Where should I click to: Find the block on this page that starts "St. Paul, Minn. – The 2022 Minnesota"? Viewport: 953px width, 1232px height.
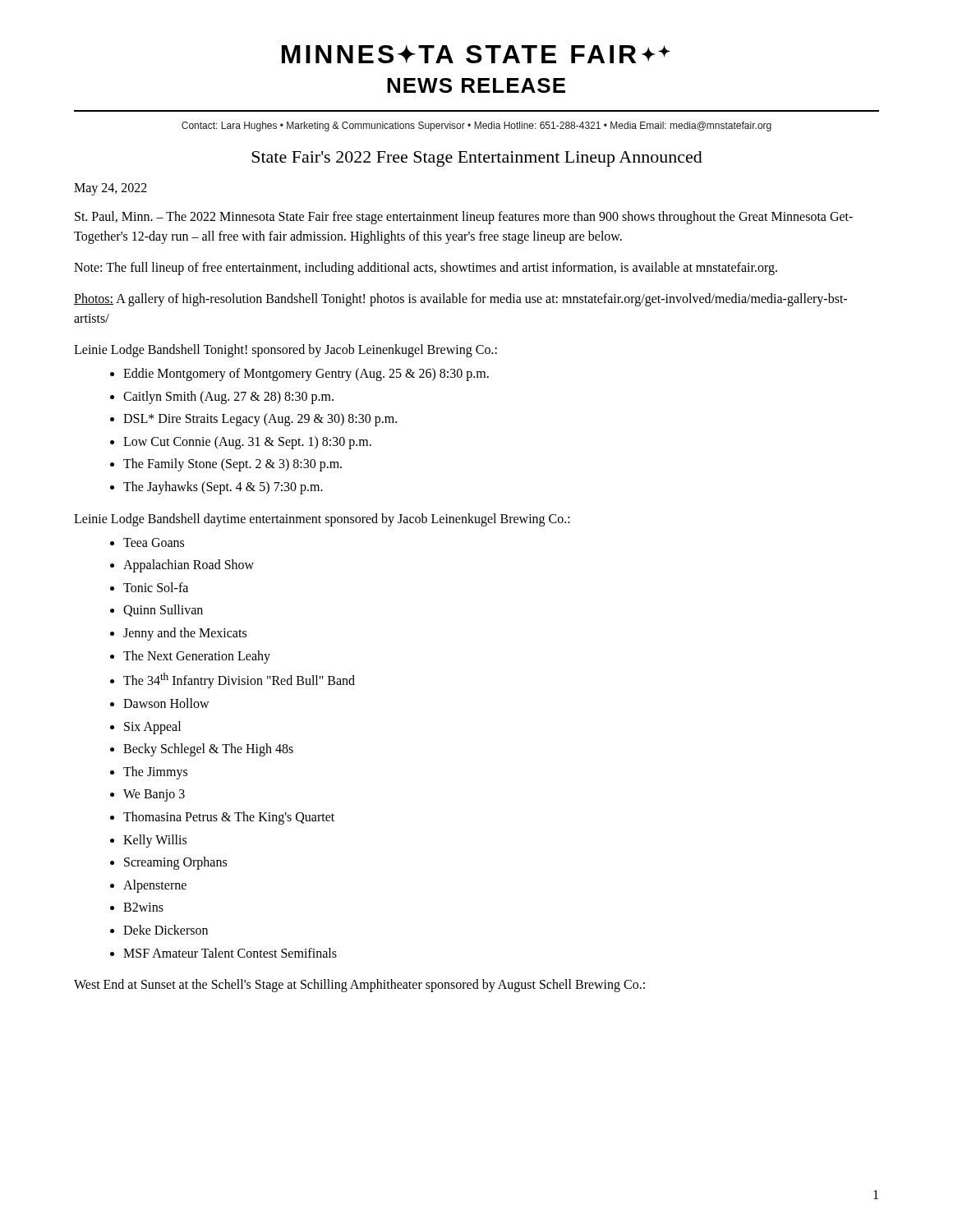pyautogui.click(x=464, y=226)
